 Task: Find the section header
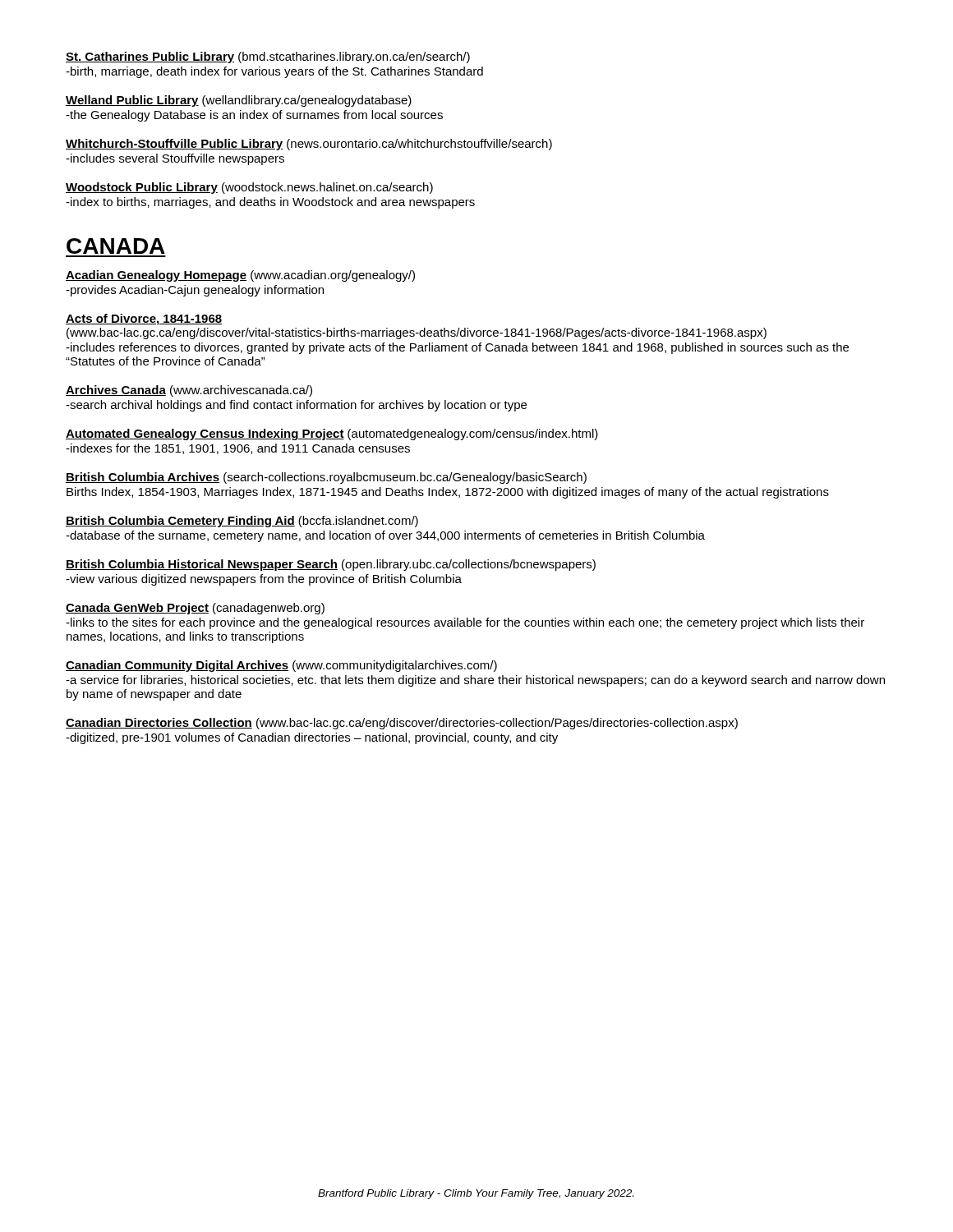(x=116, y=246)
